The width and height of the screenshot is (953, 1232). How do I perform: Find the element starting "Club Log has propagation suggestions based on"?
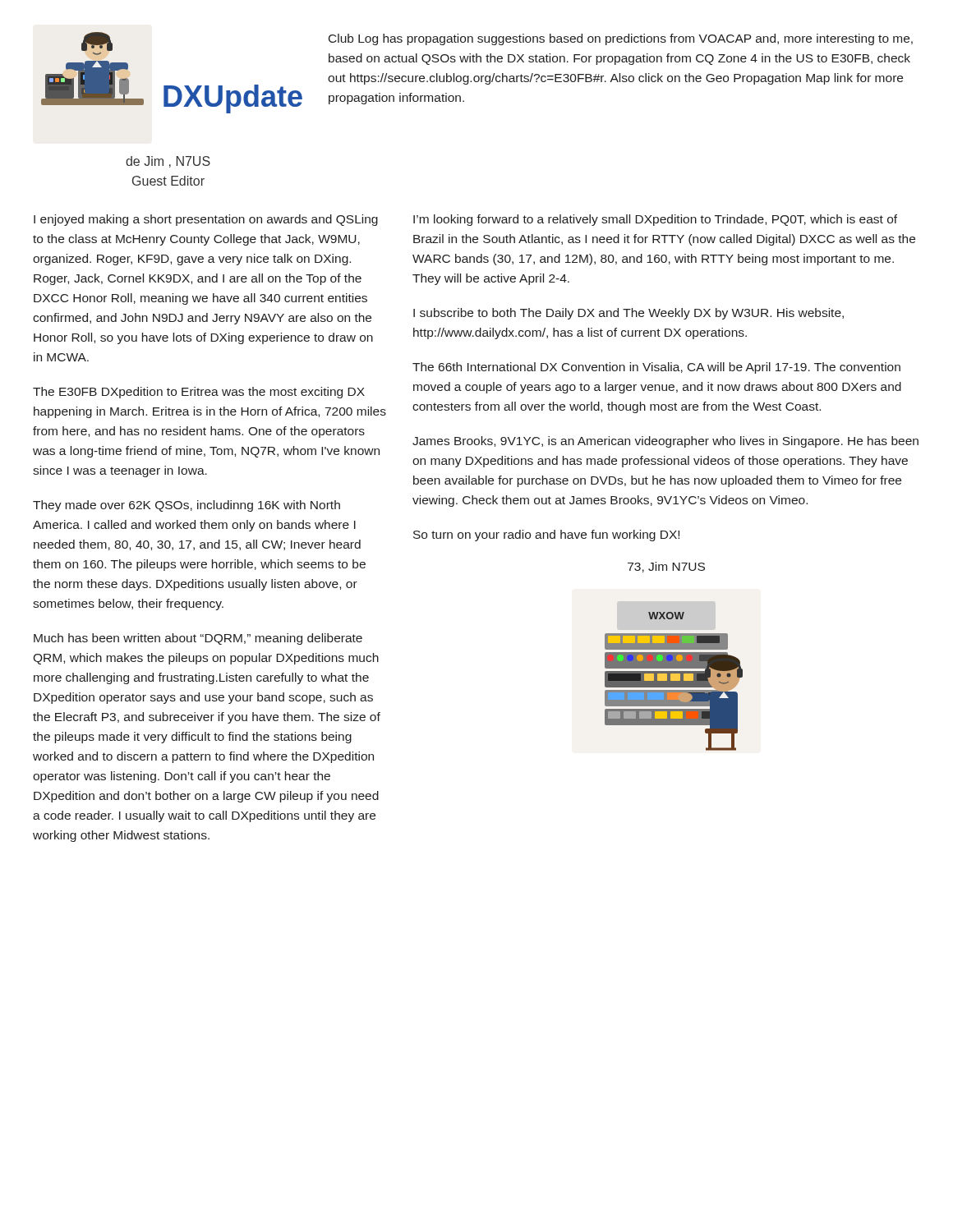(x=621, y=68)
